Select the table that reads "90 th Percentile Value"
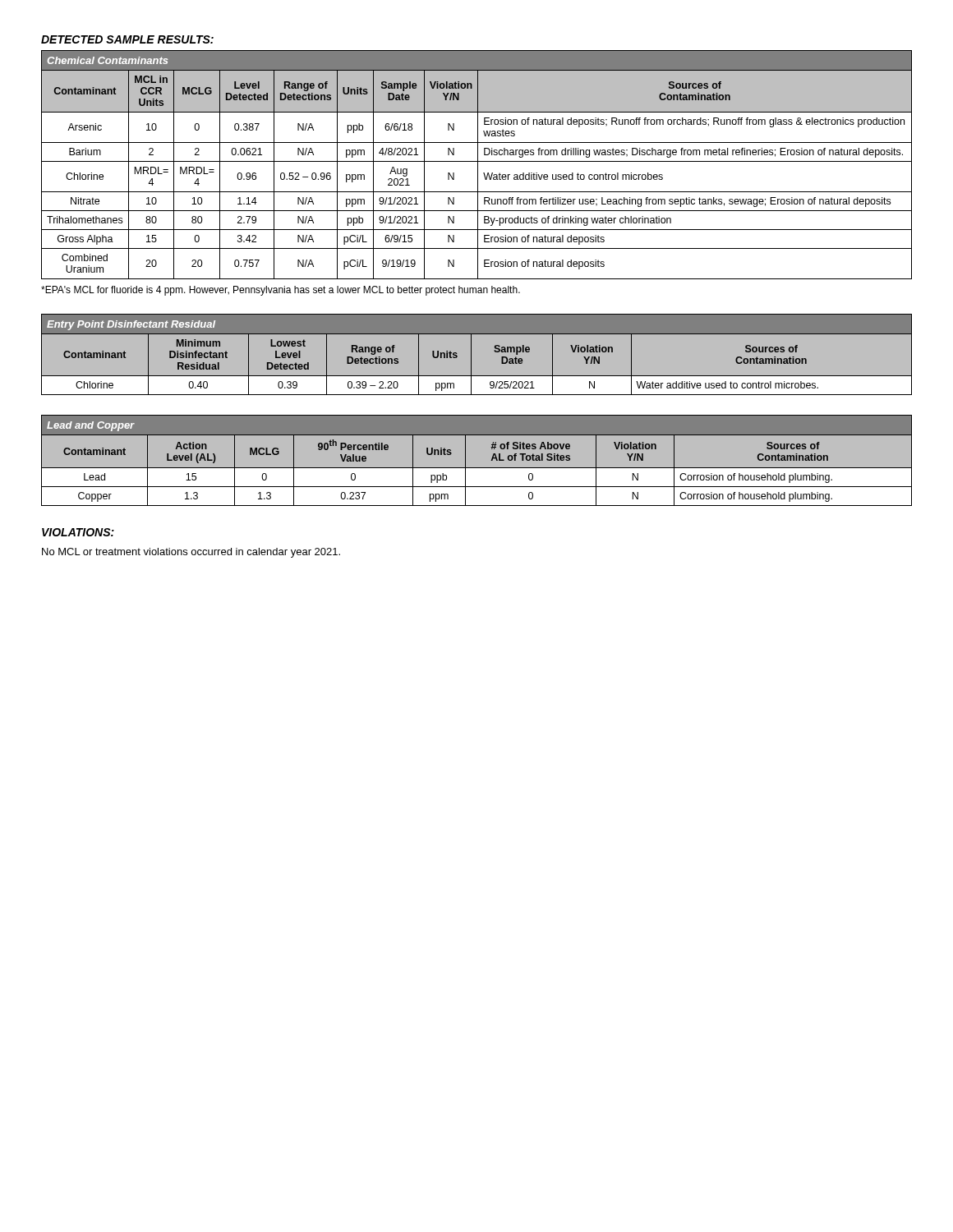Screen dimensions: 1232x953 (x=476, y=460)
